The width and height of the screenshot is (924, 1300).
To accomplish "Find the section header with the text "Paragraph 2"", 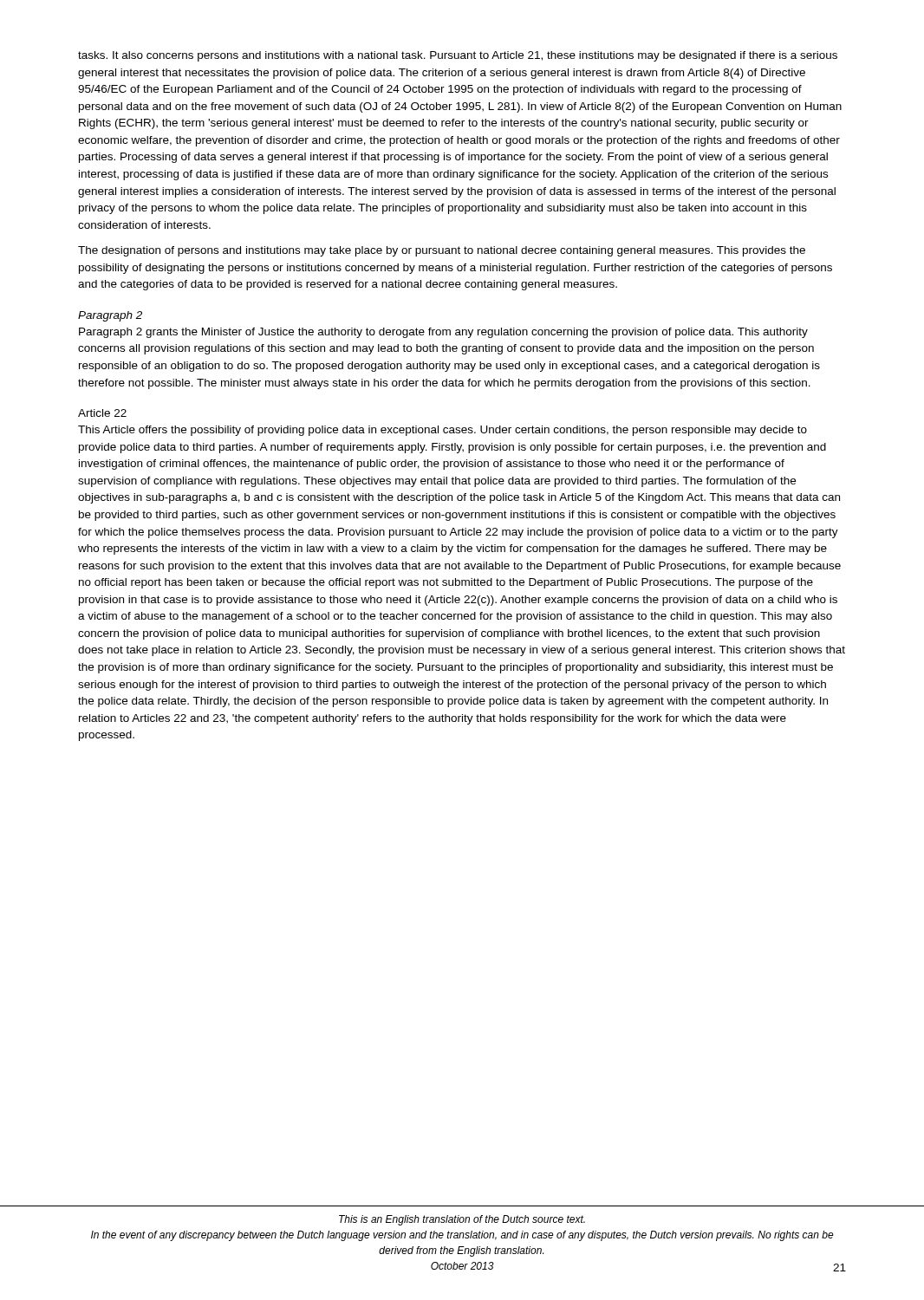I will pos(110,315).
